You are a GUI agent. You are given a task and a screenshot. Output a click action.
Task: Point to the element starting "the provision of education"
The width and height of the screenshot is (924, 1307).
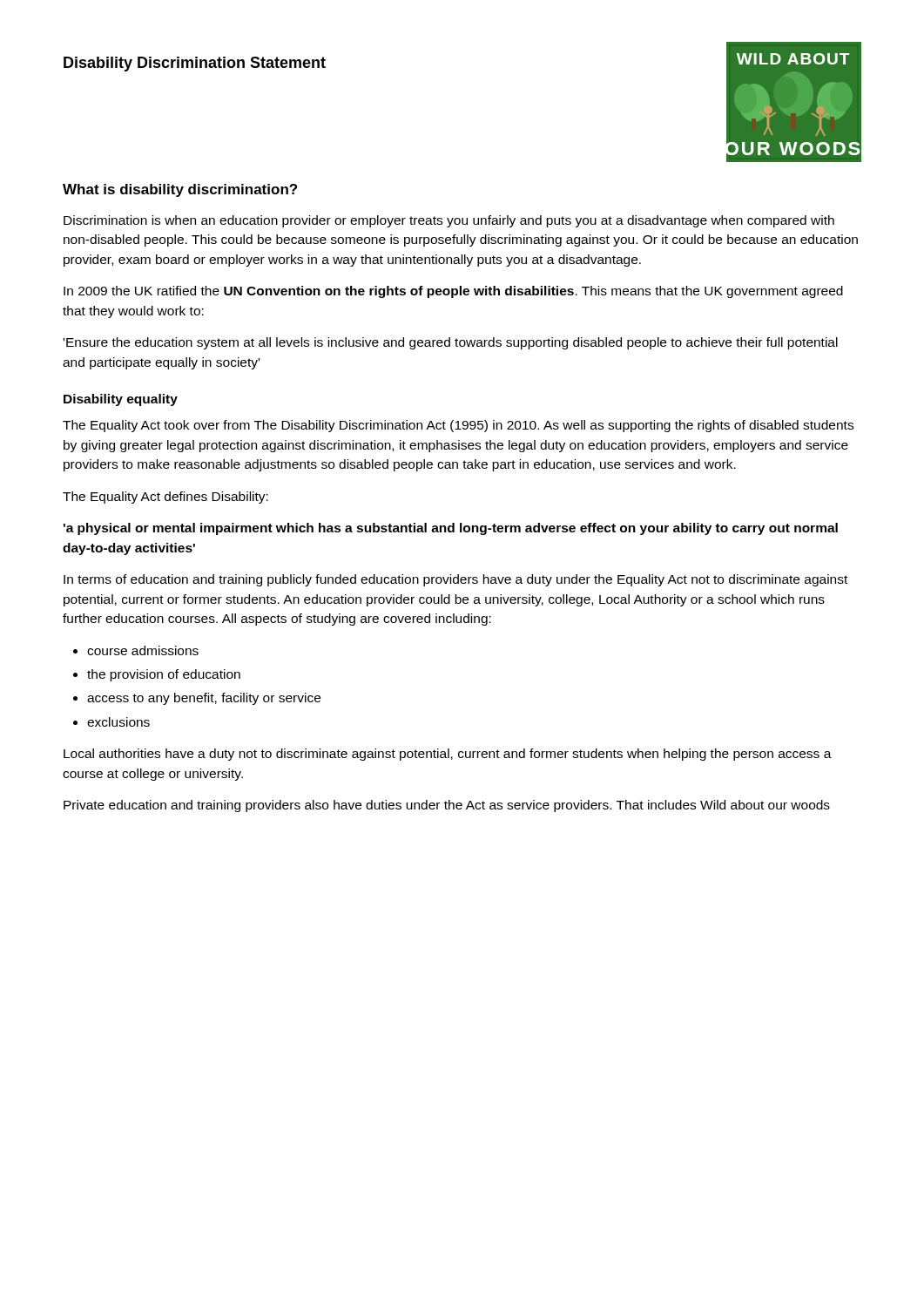point(164,674)
